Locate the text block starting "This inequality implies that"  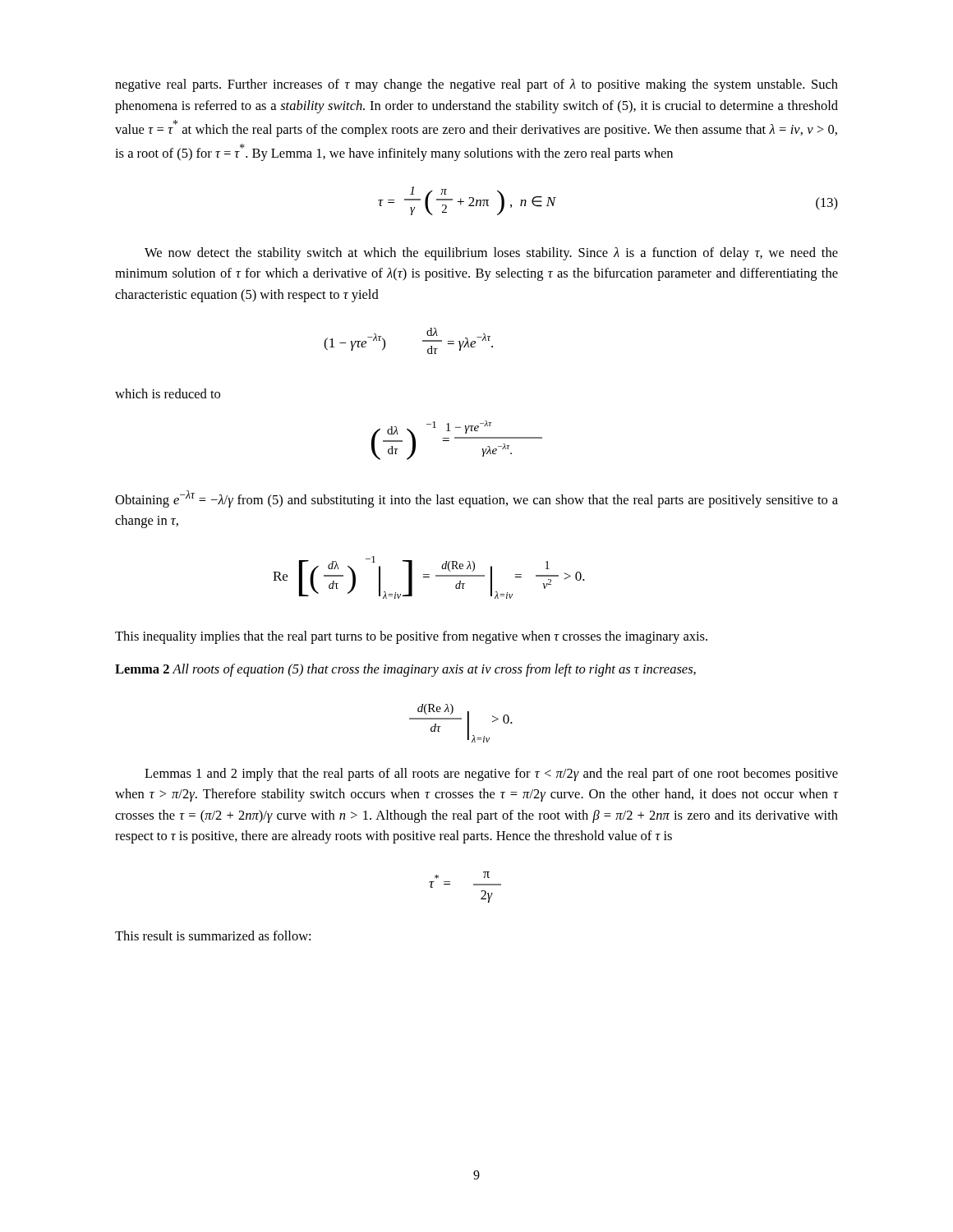click(x=412, y=636)
